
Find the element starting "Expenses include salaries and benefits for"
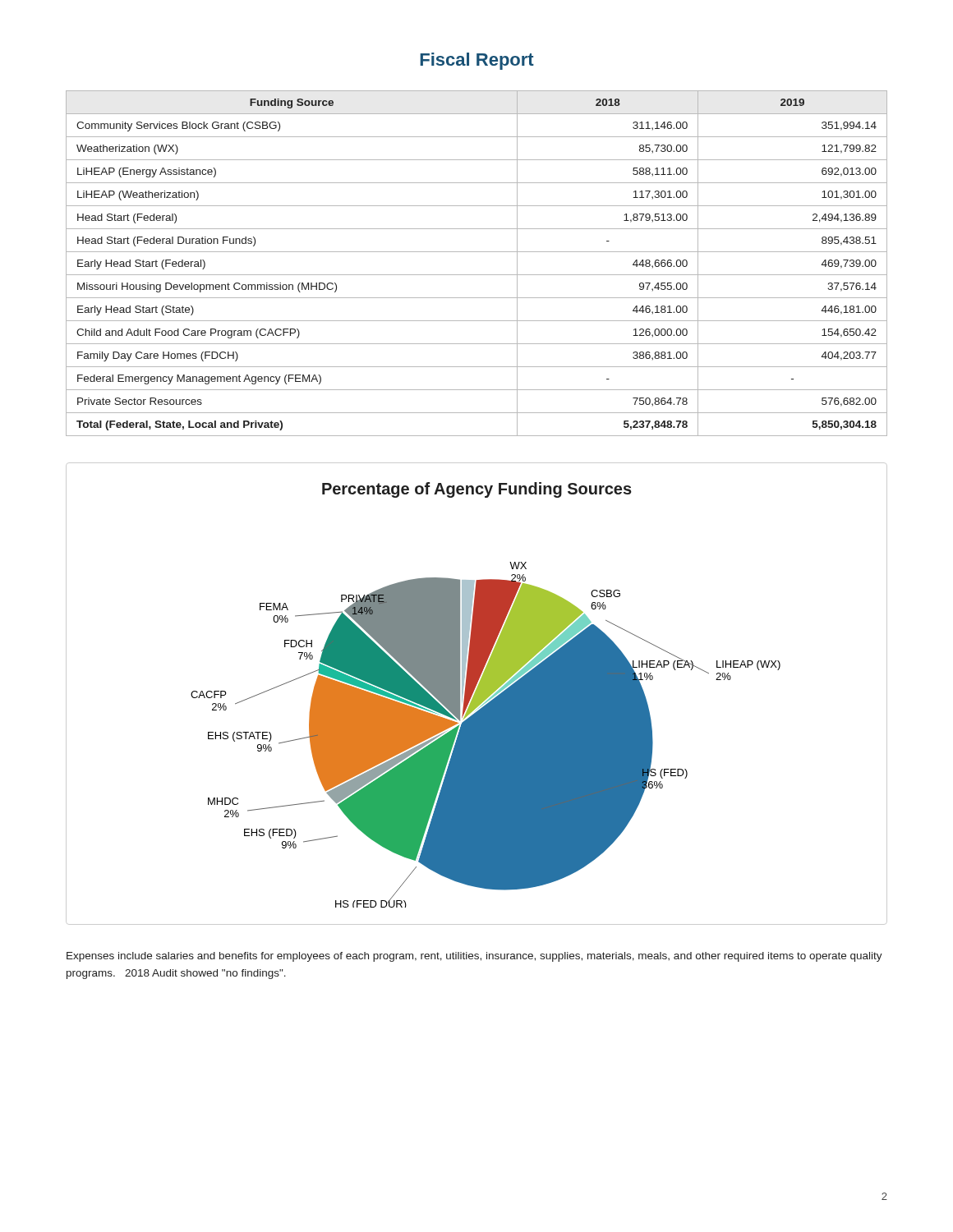pos(474,964)
